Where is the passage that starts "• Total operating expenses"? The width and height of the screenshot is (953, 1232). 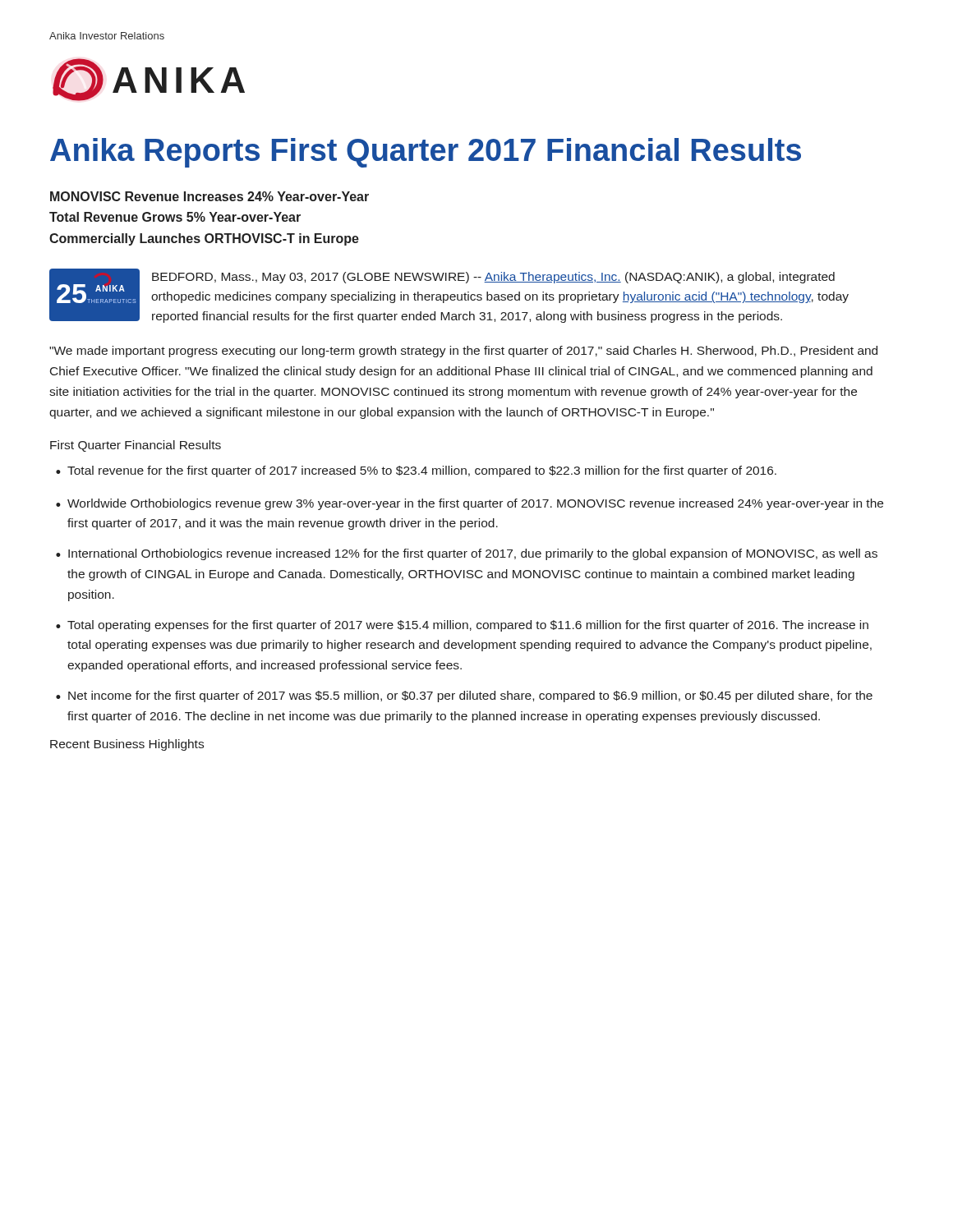coord(468,645)
